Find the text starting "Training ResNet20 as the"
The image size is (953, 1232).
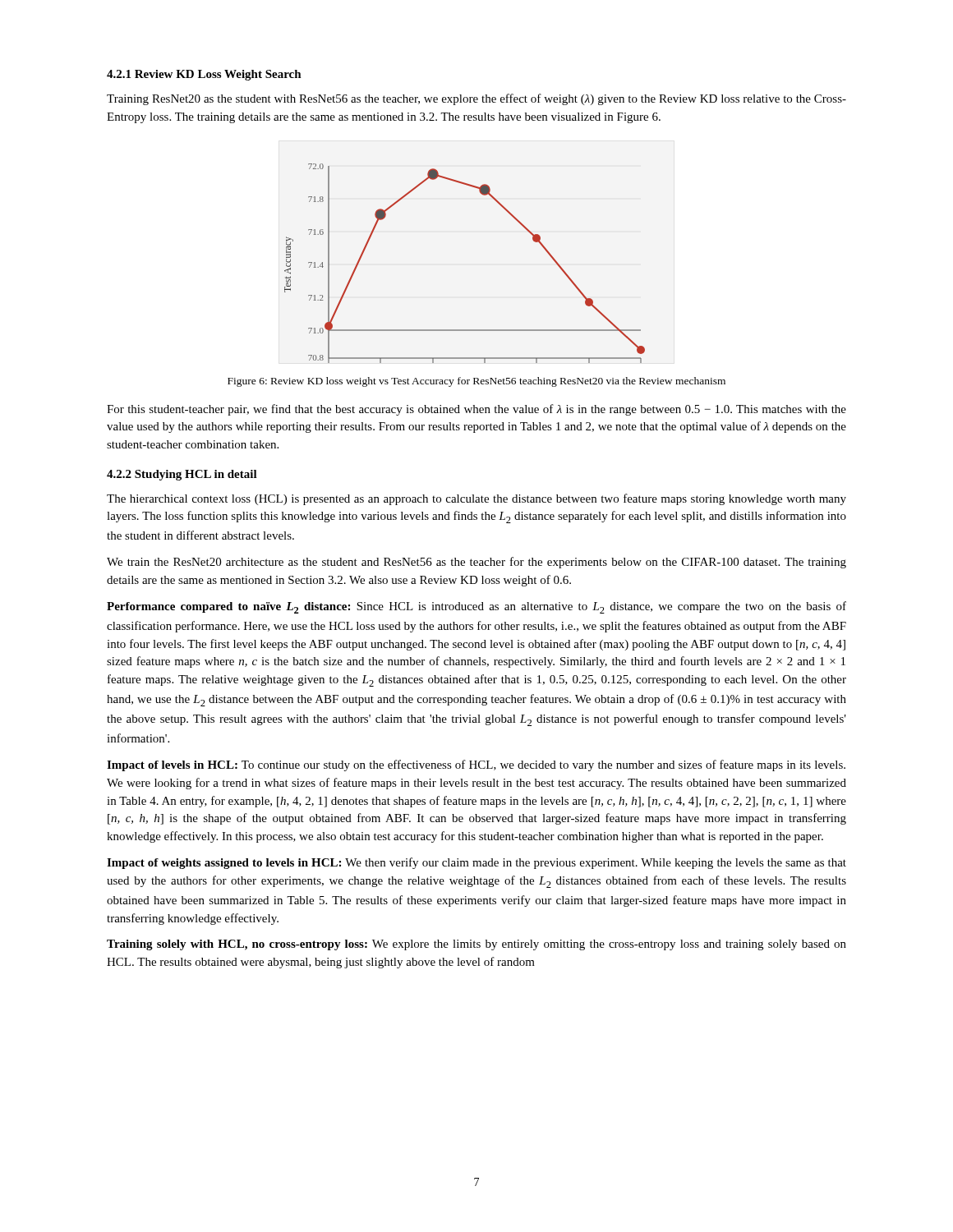point(476,107)
